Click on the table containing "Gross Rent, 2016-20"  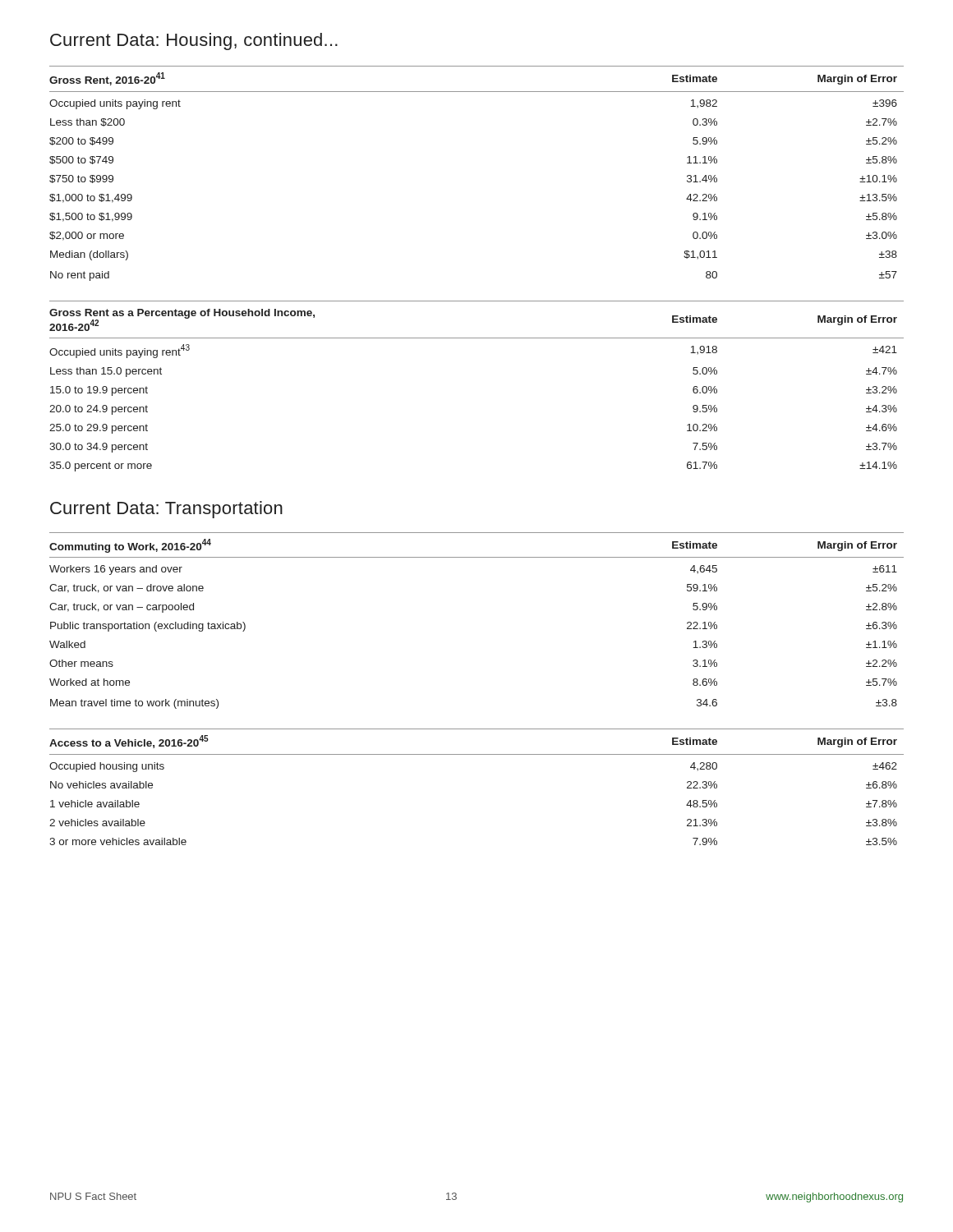pos(476,175)
